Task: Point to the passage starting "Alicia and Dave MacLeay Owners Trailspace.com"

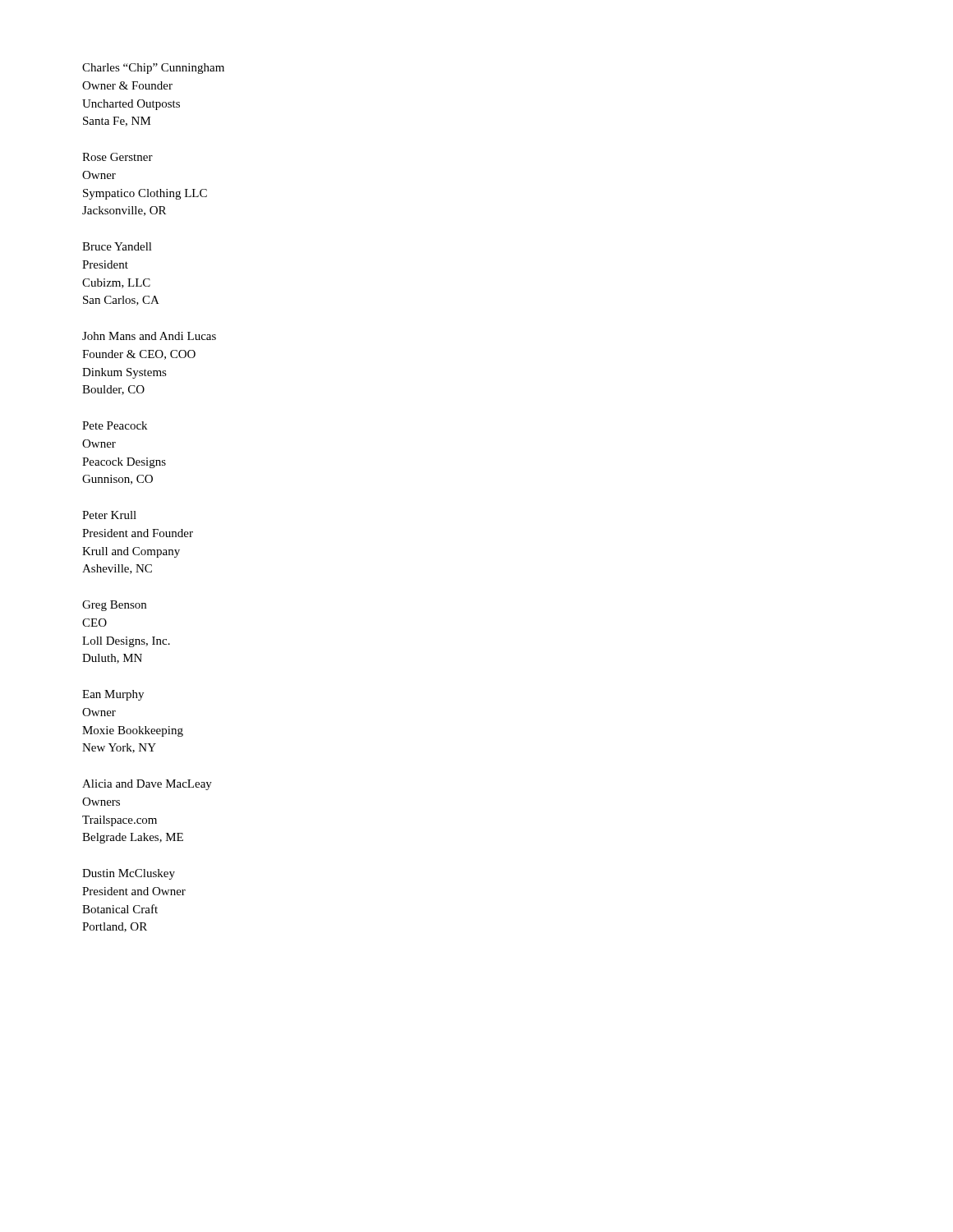Action: pos(147,785)
